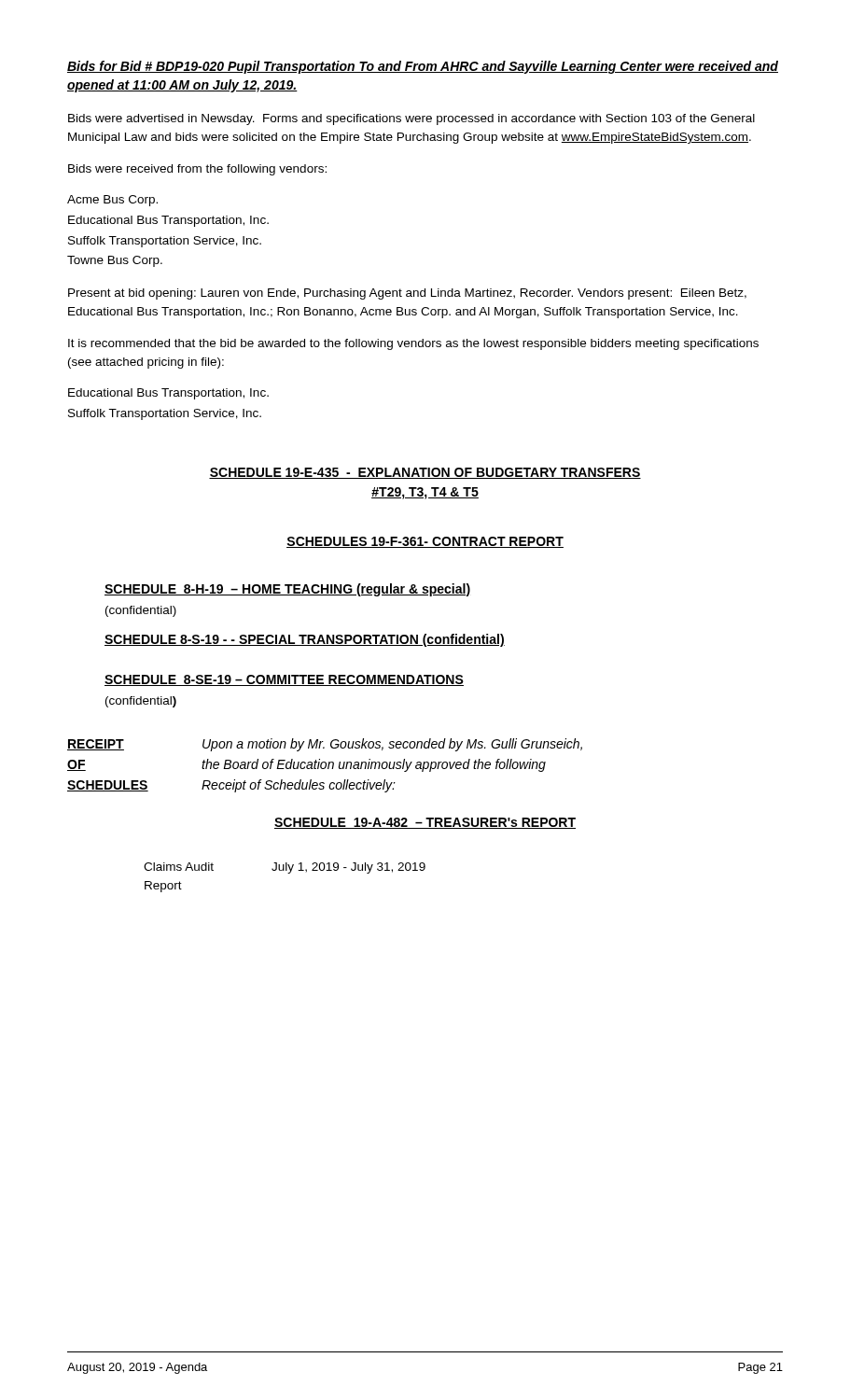The image size is (850, 1400).
Task: Click where it says "Towne Bus Corp."
Action: pos(115,260)
